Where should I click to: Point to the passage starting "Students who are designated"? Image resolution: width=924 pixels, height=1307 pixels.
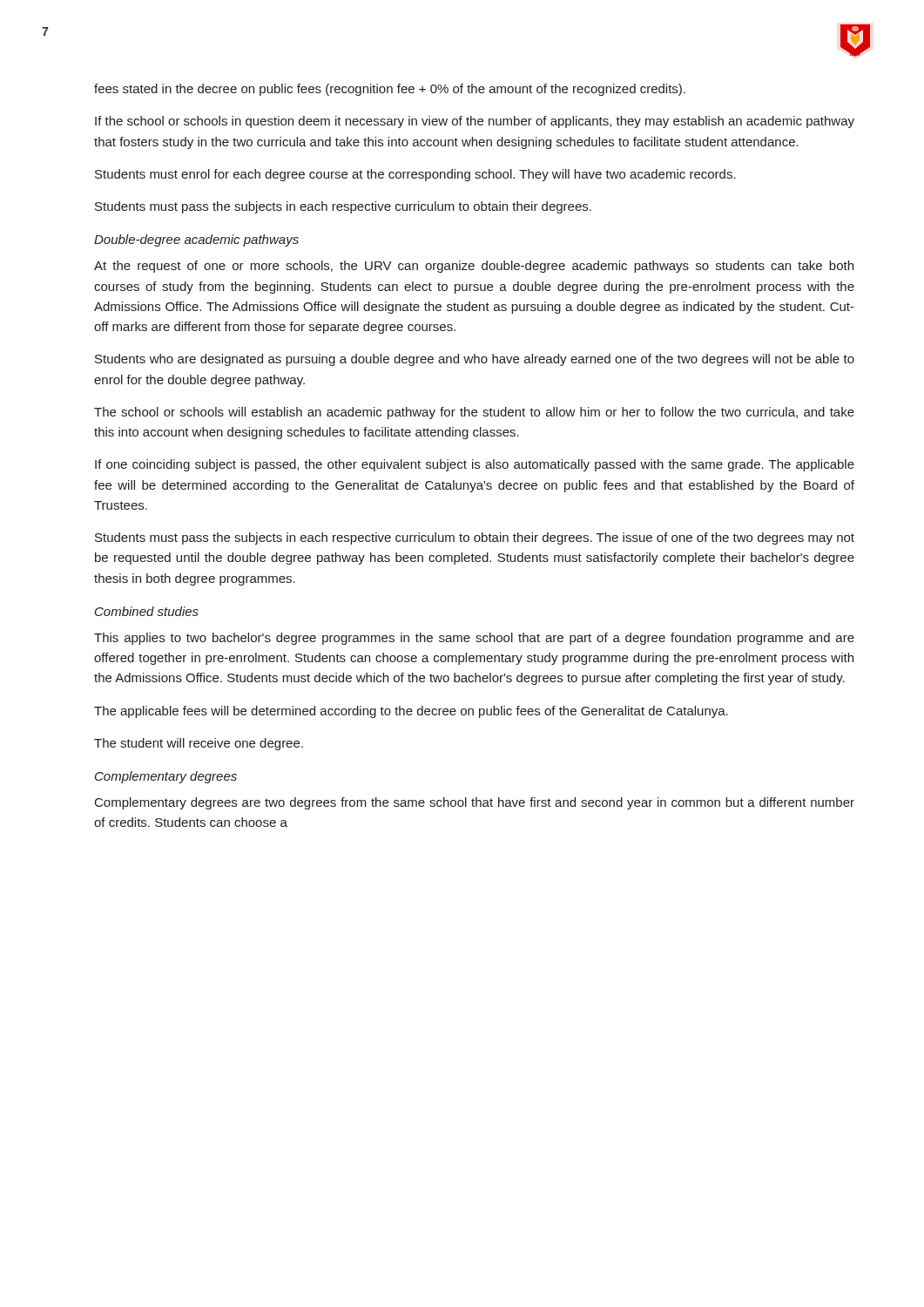474,369
